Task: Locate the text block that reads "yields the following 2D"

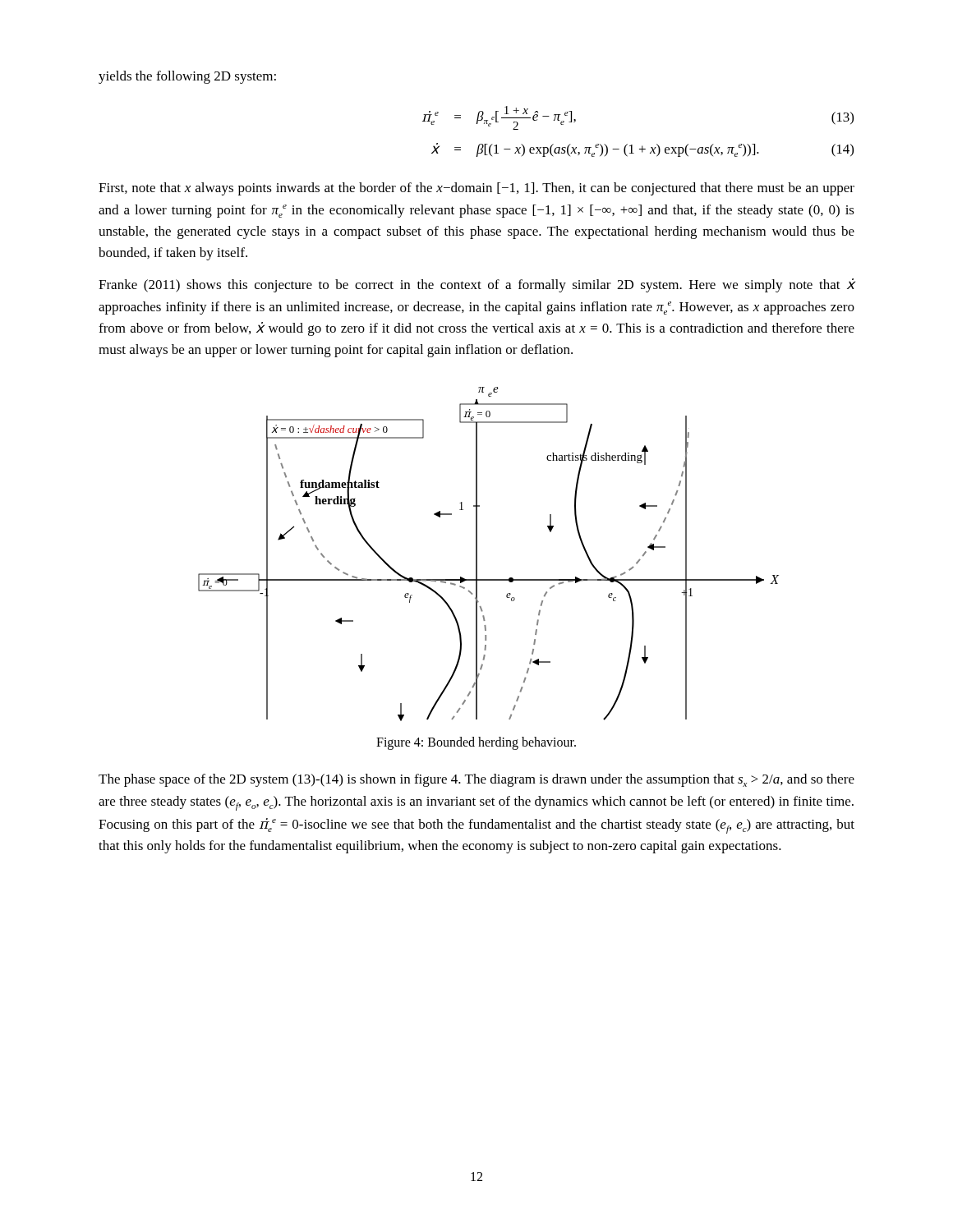Action: (188, 76)
